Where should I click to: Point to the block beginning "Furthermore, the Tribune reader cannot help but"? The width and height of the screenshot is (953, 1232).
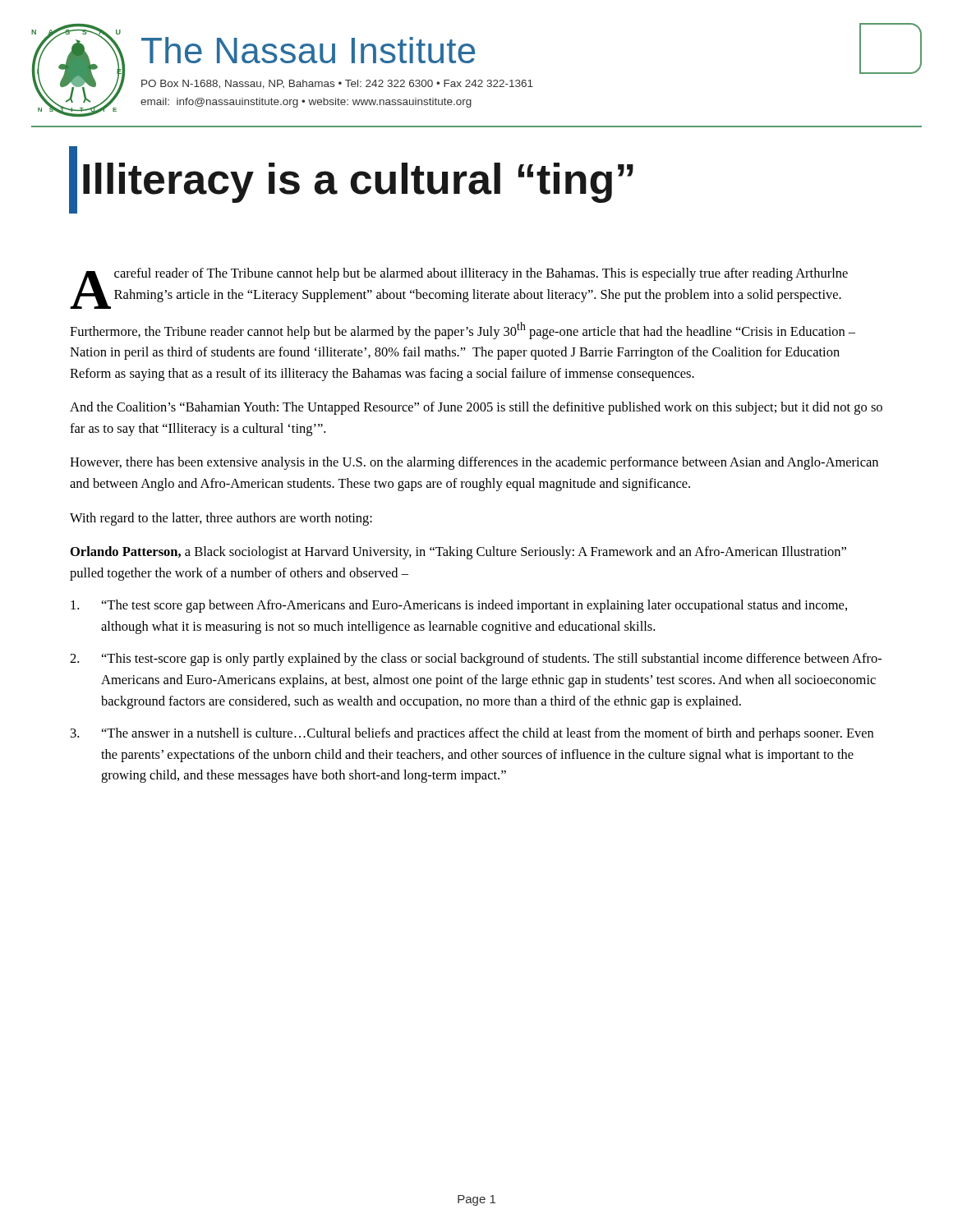(x=463, y=351)
